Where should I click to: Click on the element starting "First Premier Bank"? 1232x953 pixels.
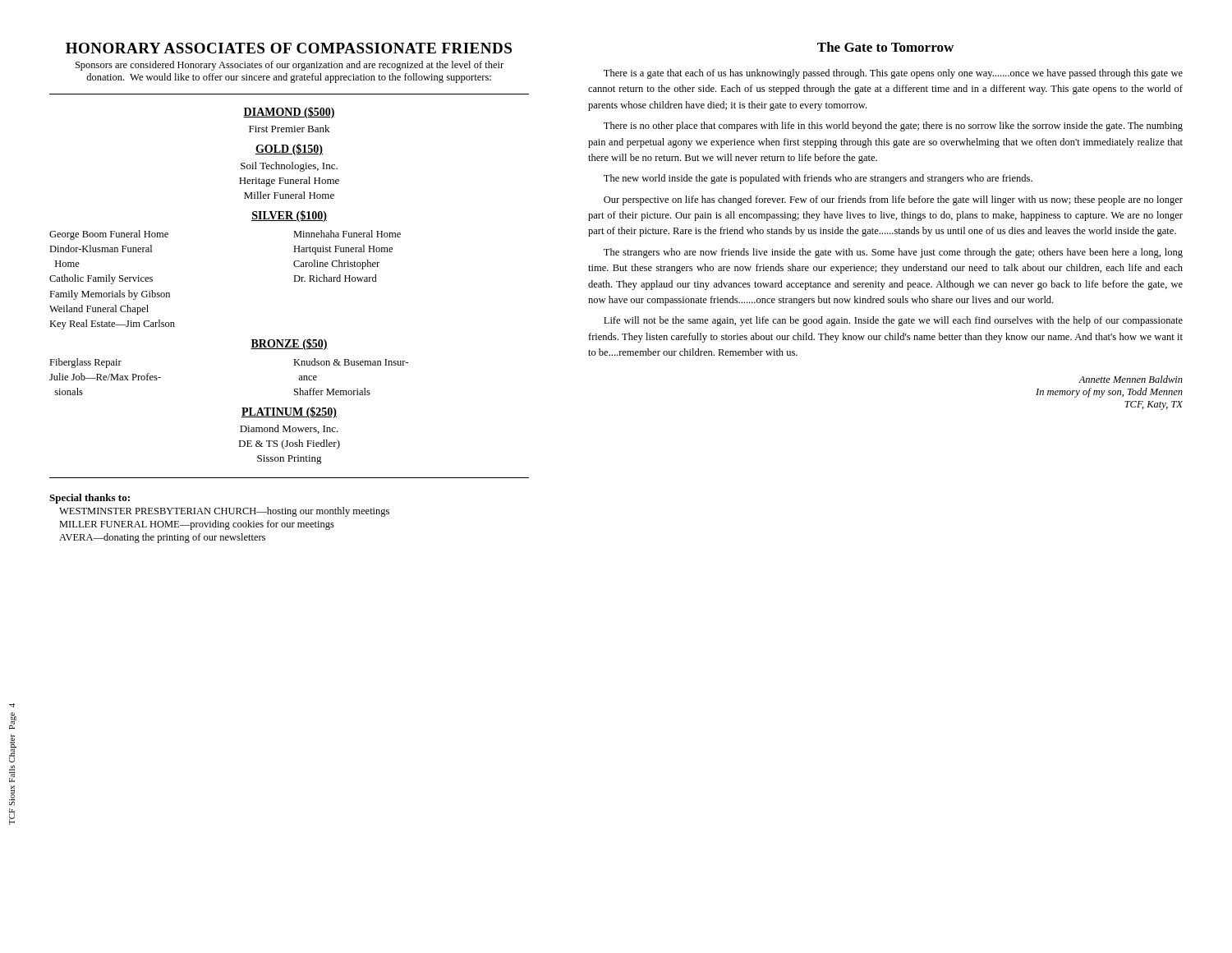(289, 129)
